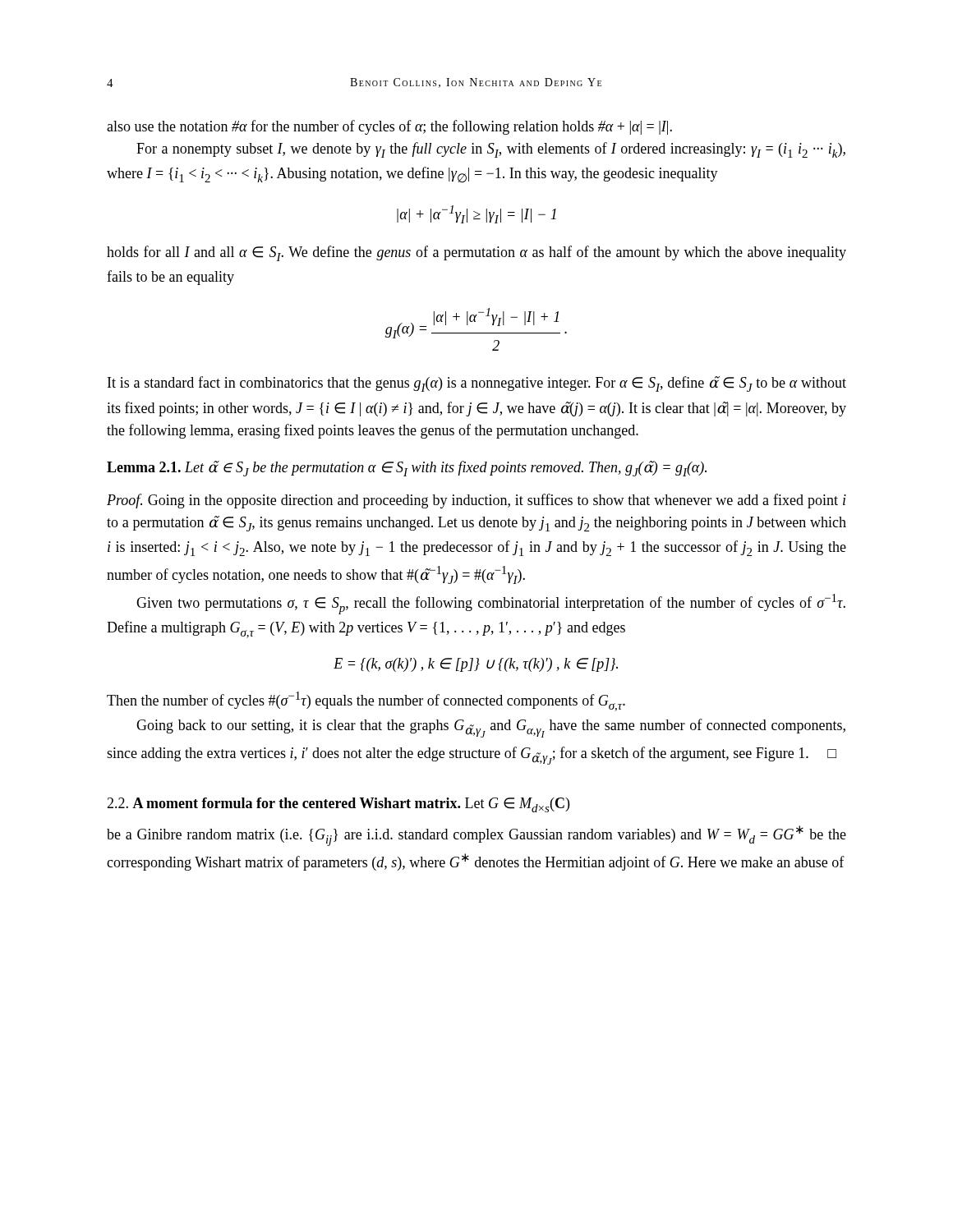Locate the element starting "E = {(k, σ(k)′) , k"
The width and height of the screenshot is (953, 1232).
[x=476, y=664]
